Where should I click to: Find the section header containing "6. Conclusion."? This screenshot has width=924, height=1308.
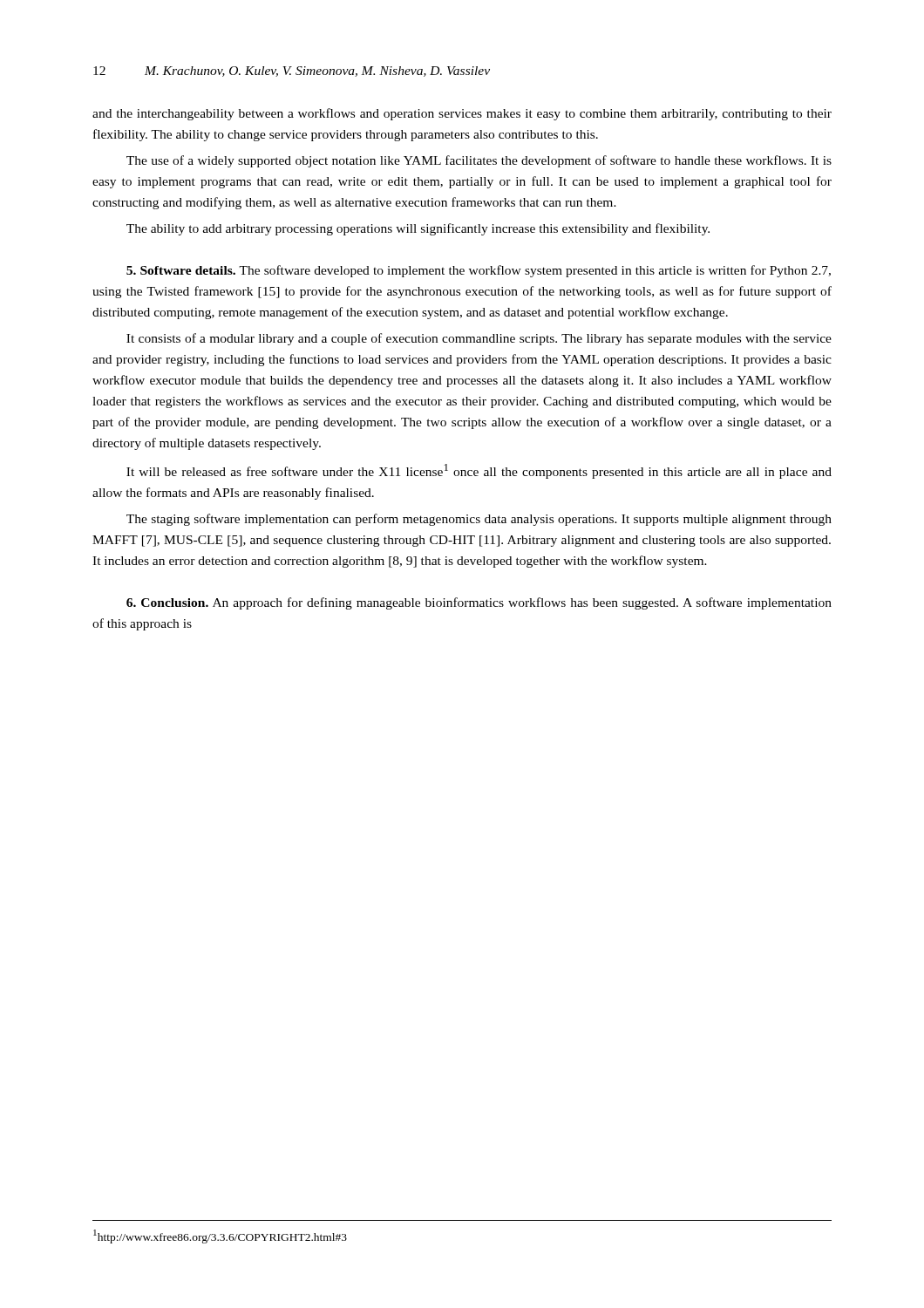167,603
